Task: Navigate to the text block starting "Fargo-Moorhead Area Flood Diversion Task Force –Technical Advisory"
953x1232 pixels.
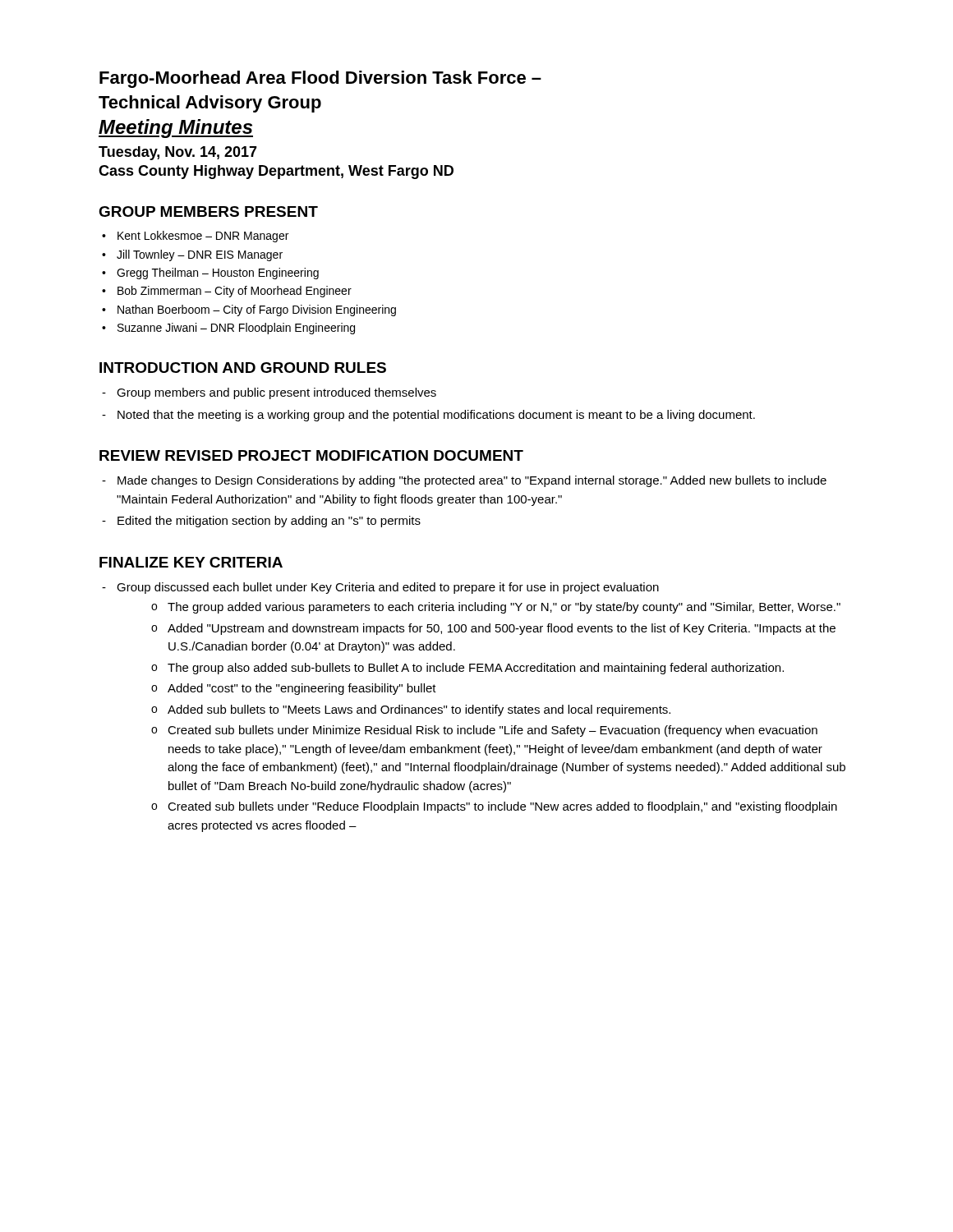Action: 320,79
